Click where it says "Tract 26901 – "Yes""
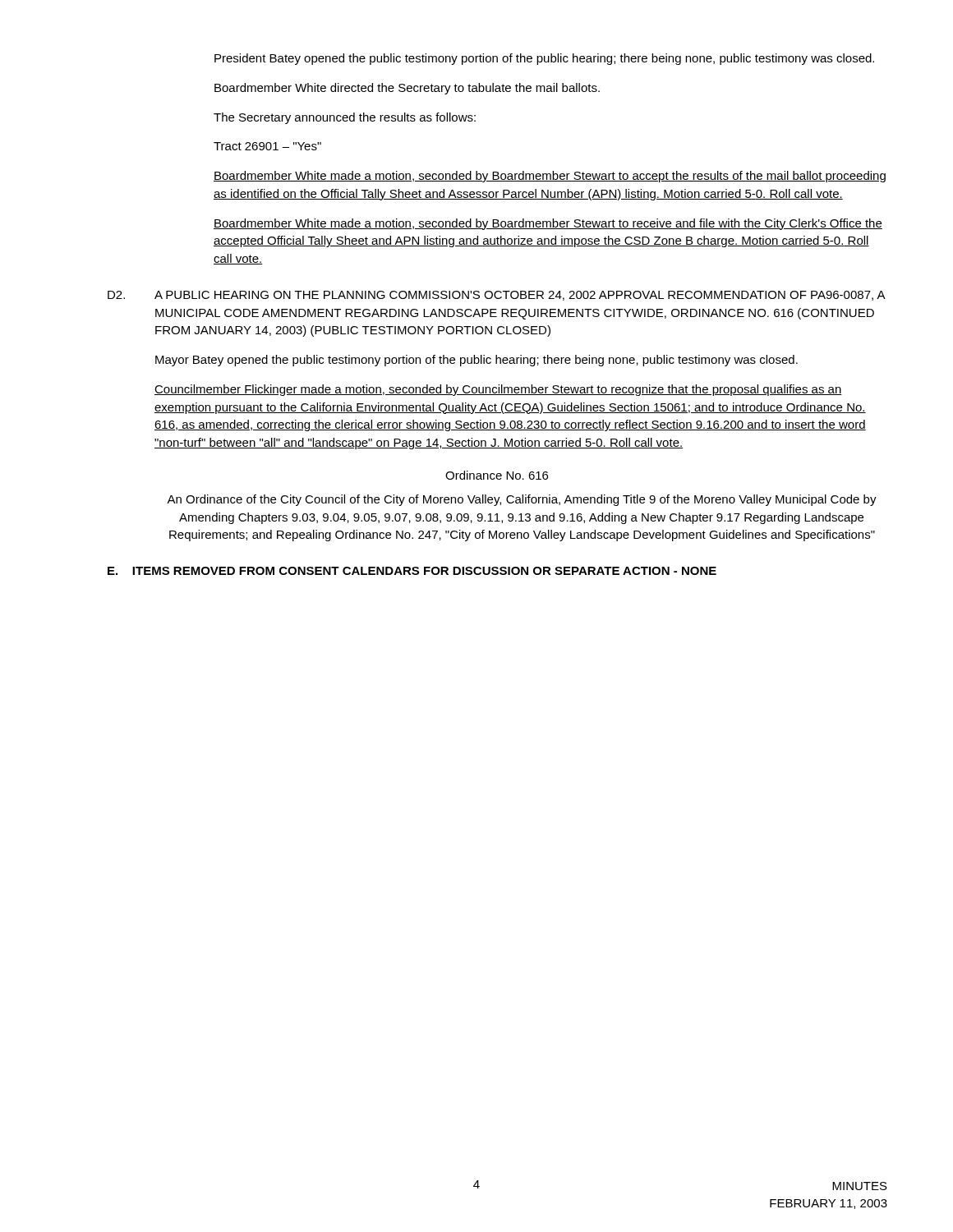 [268, 146]
